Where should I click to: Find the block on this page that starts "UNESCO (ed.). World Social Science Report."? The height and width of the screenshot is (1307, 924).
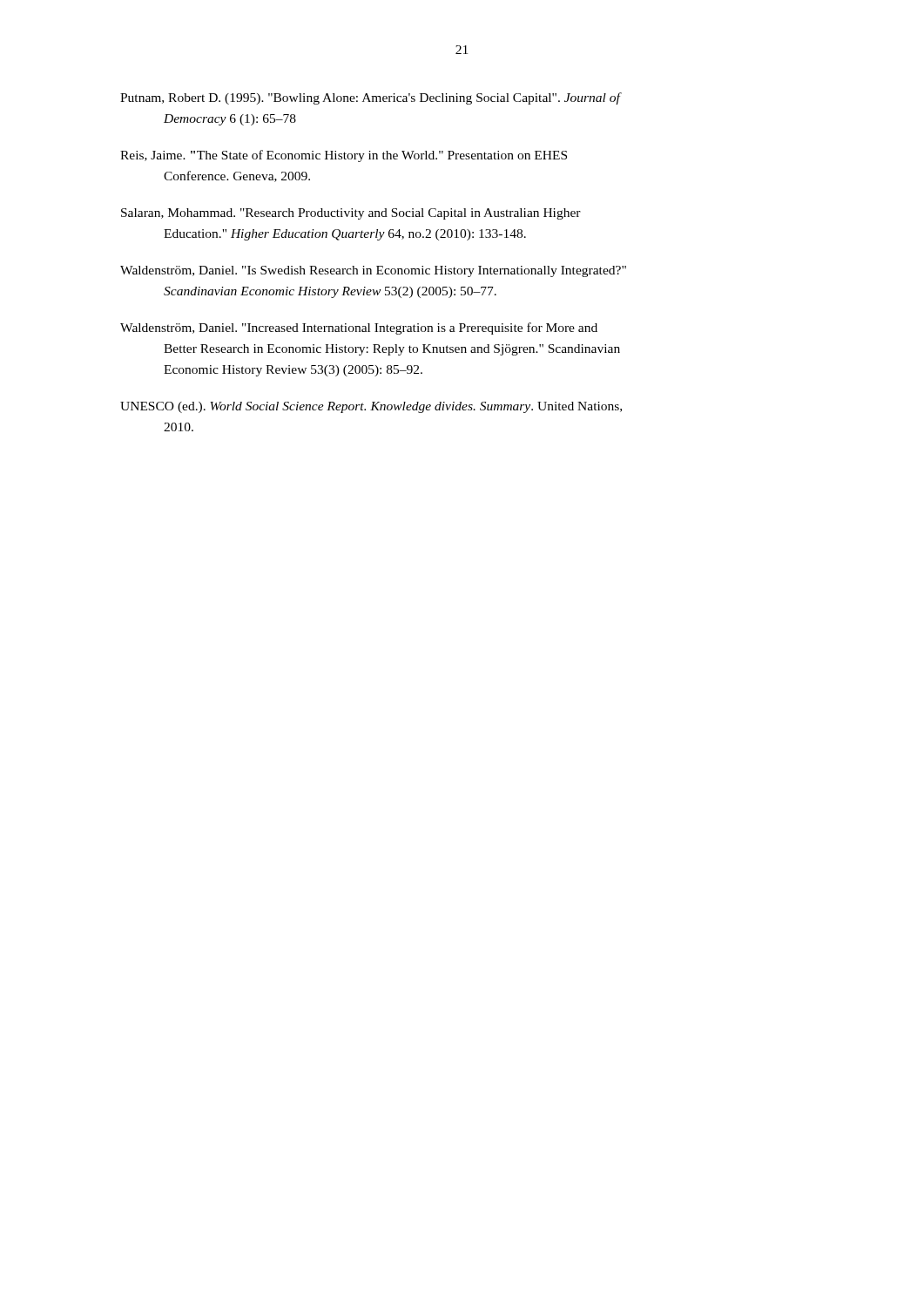coord(476,417)
